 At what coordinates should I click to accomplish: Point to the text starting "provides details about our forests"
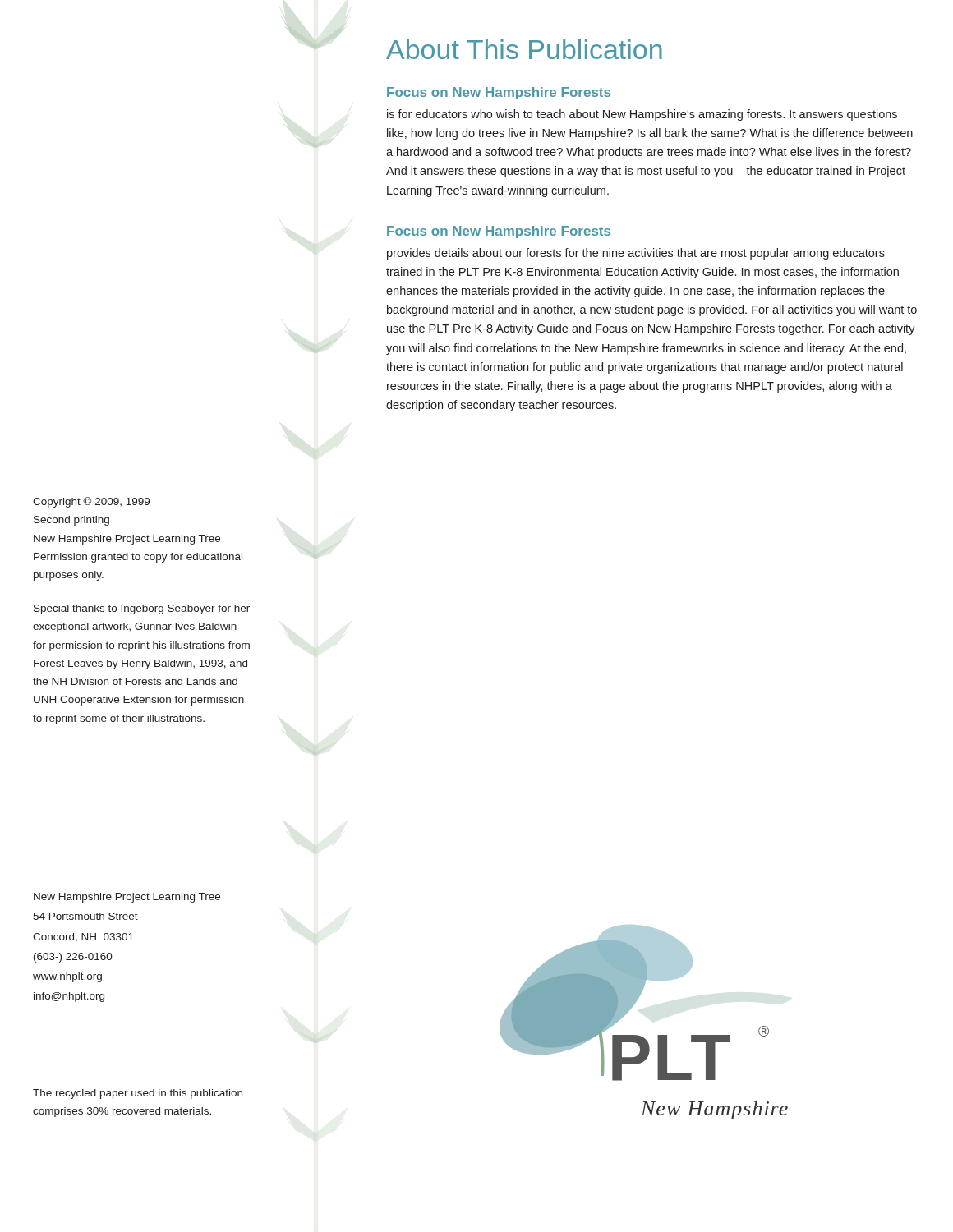coord(652,329)
